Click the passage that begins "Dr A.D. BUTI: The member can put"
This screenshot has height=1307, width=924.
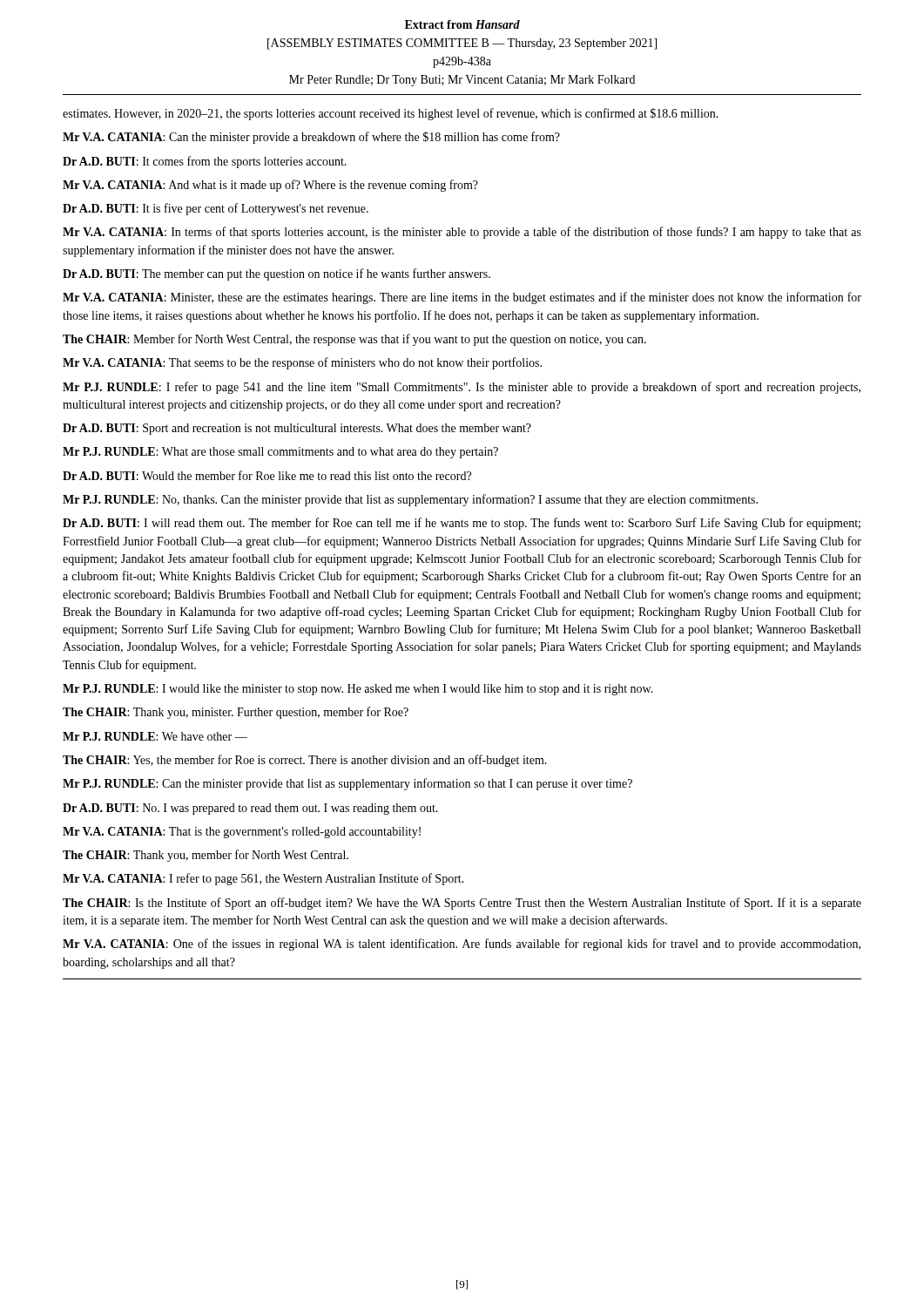click(277, 274)
